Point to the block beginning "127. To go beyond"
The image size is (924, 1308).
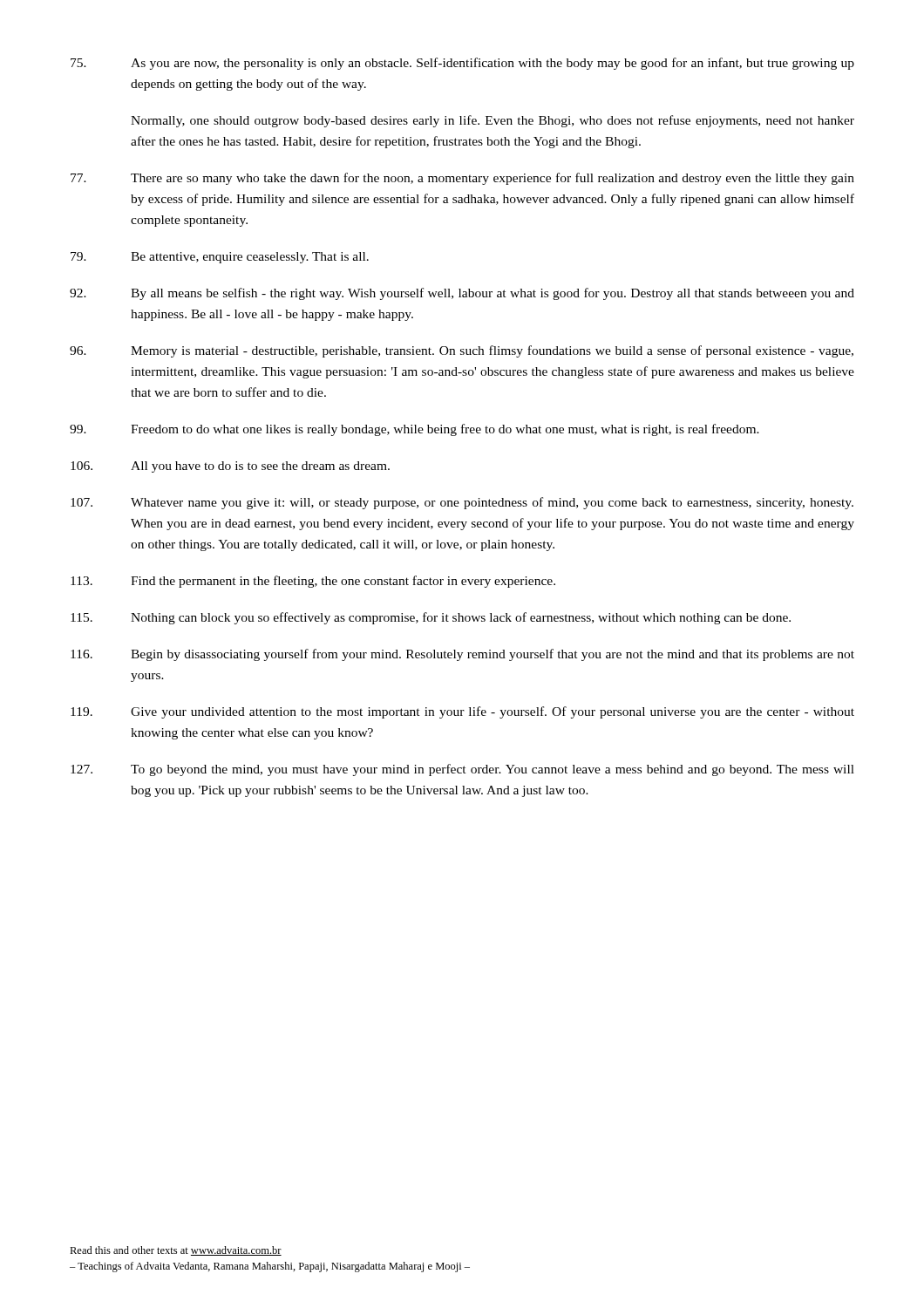pos(462,780)
